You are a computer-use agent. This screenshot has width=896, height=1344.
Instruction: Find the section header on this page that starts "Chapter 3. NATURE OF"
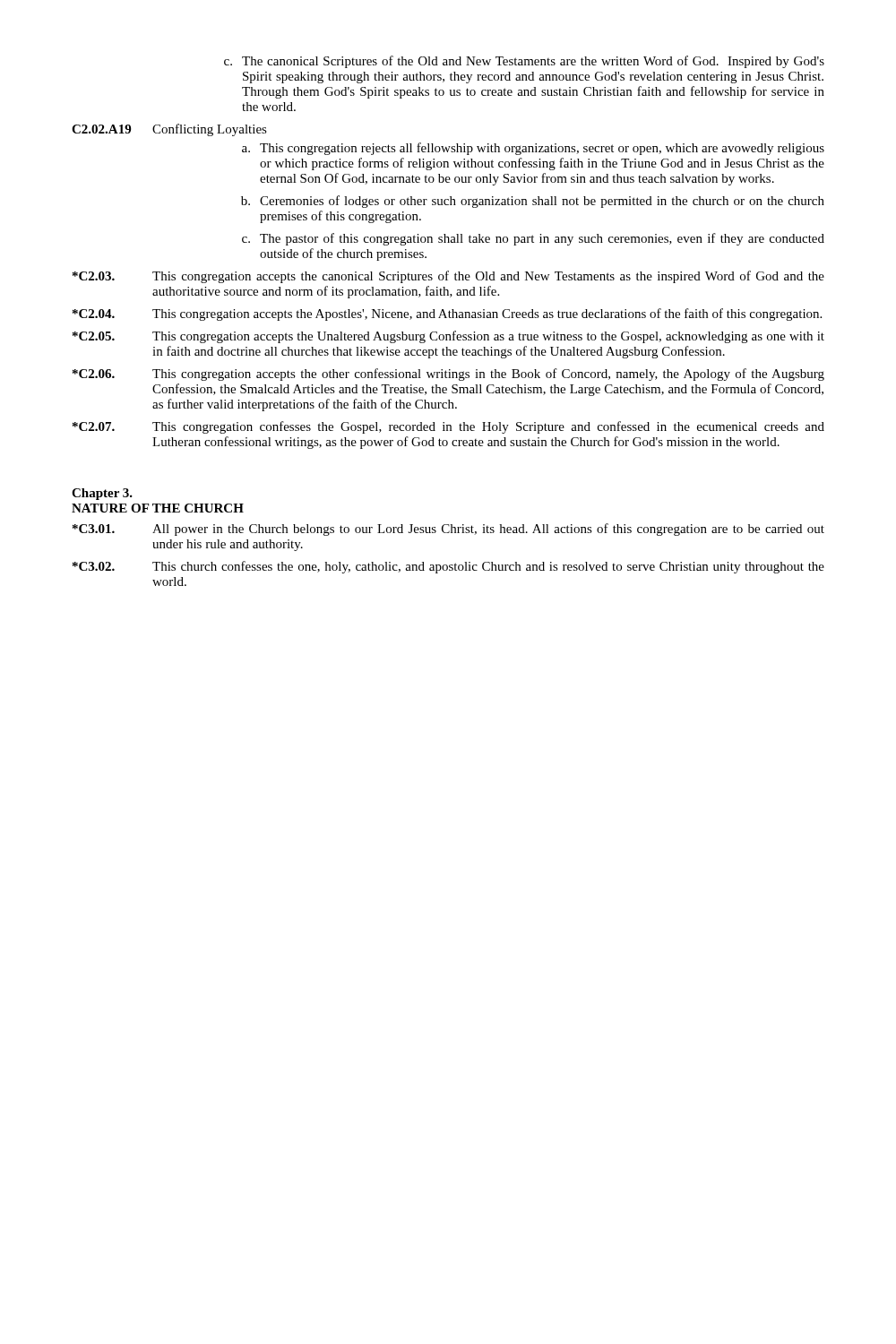tap(102, 494)
